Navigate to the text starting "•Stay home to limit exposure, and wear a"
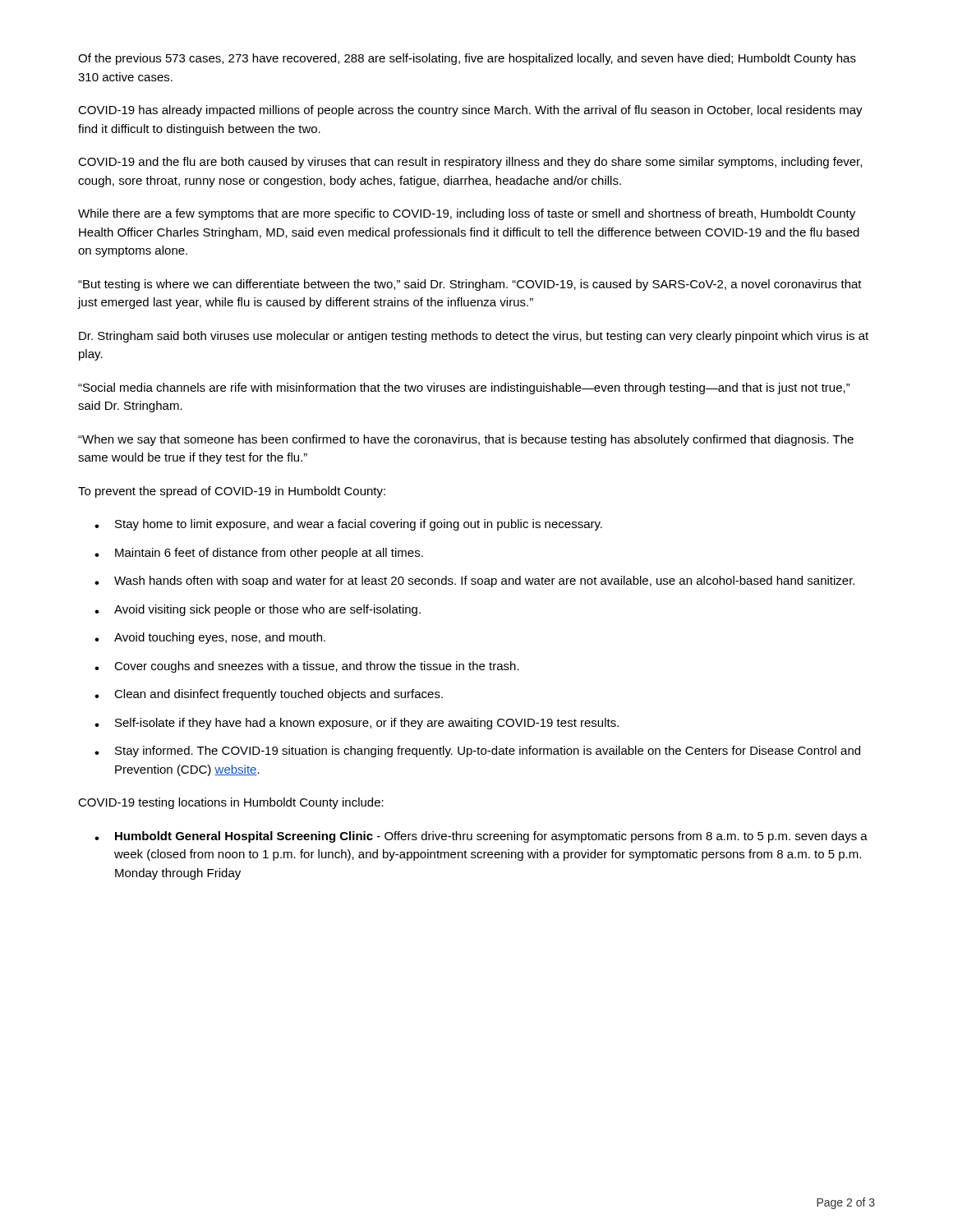The width and height of the screenshot is (953, 1232). coord(485,526)
